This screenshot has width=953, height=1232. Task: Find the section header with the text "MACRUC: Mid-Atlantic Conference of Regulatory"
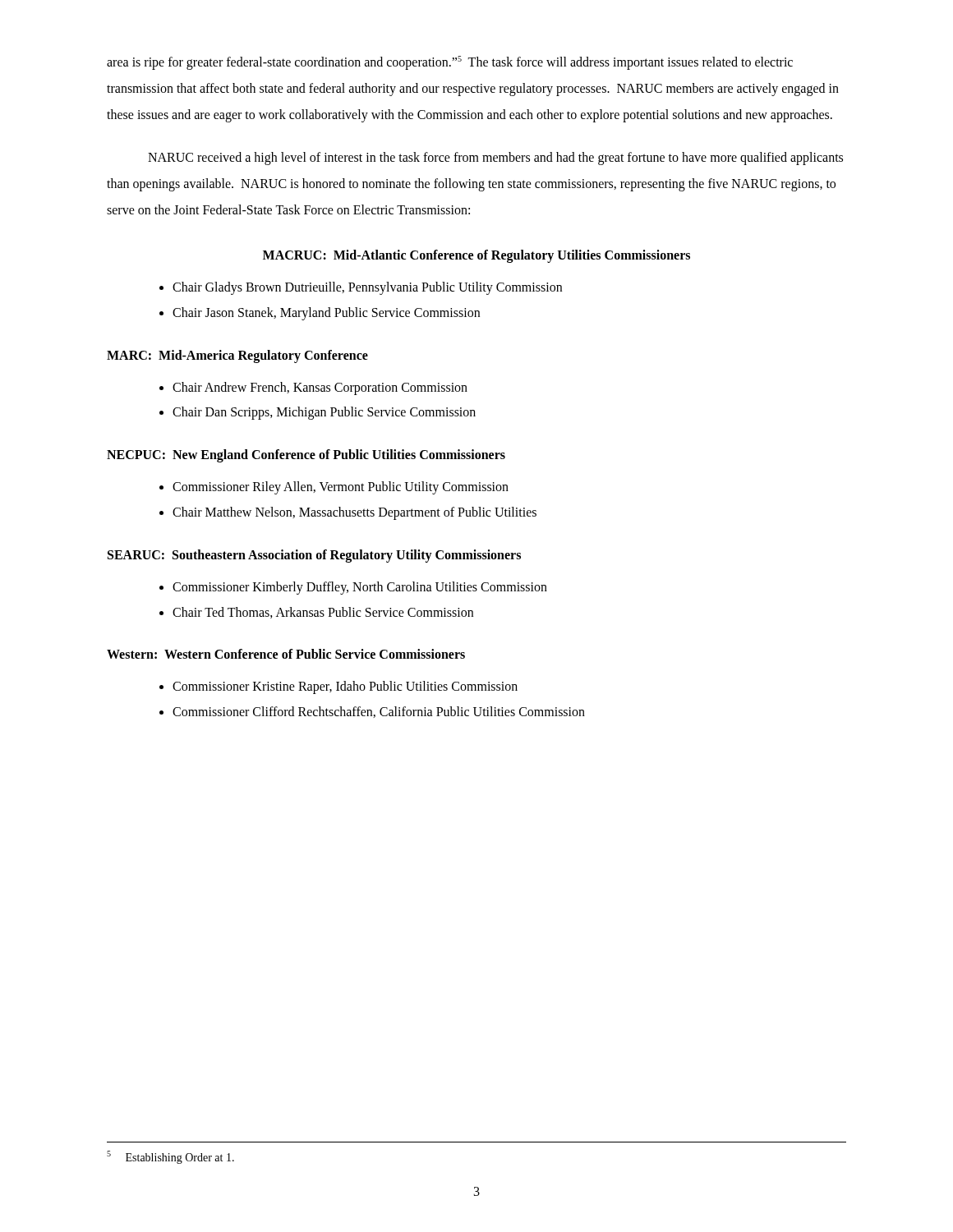click(476, 255)
